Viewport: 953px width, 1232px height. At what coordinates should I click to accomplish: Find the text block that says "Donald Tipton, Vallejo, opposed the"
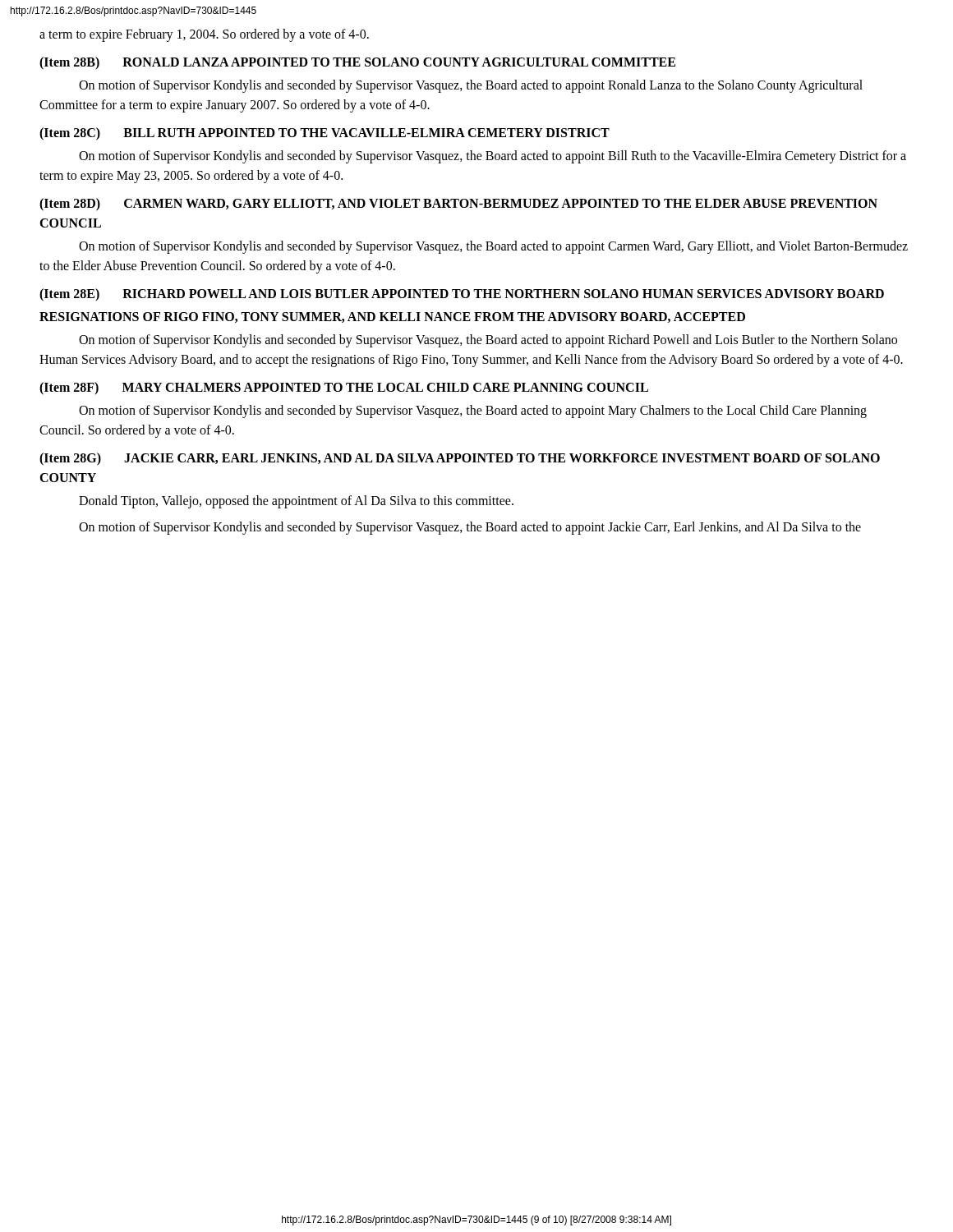[297, 501]
